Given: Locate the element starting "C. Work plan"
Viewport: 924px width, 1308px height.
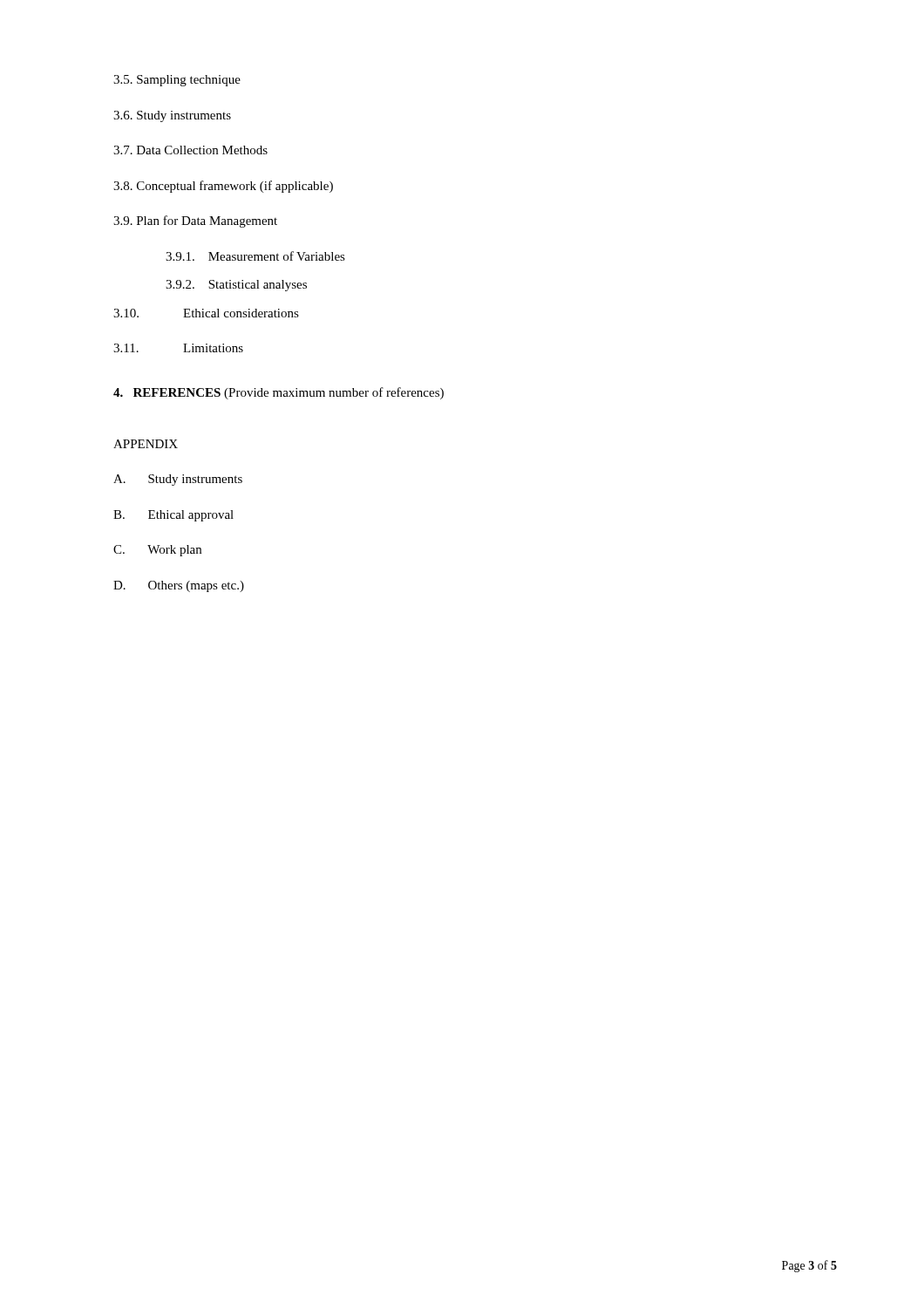Looking at the screenshot, I should [x=158, y=550].
